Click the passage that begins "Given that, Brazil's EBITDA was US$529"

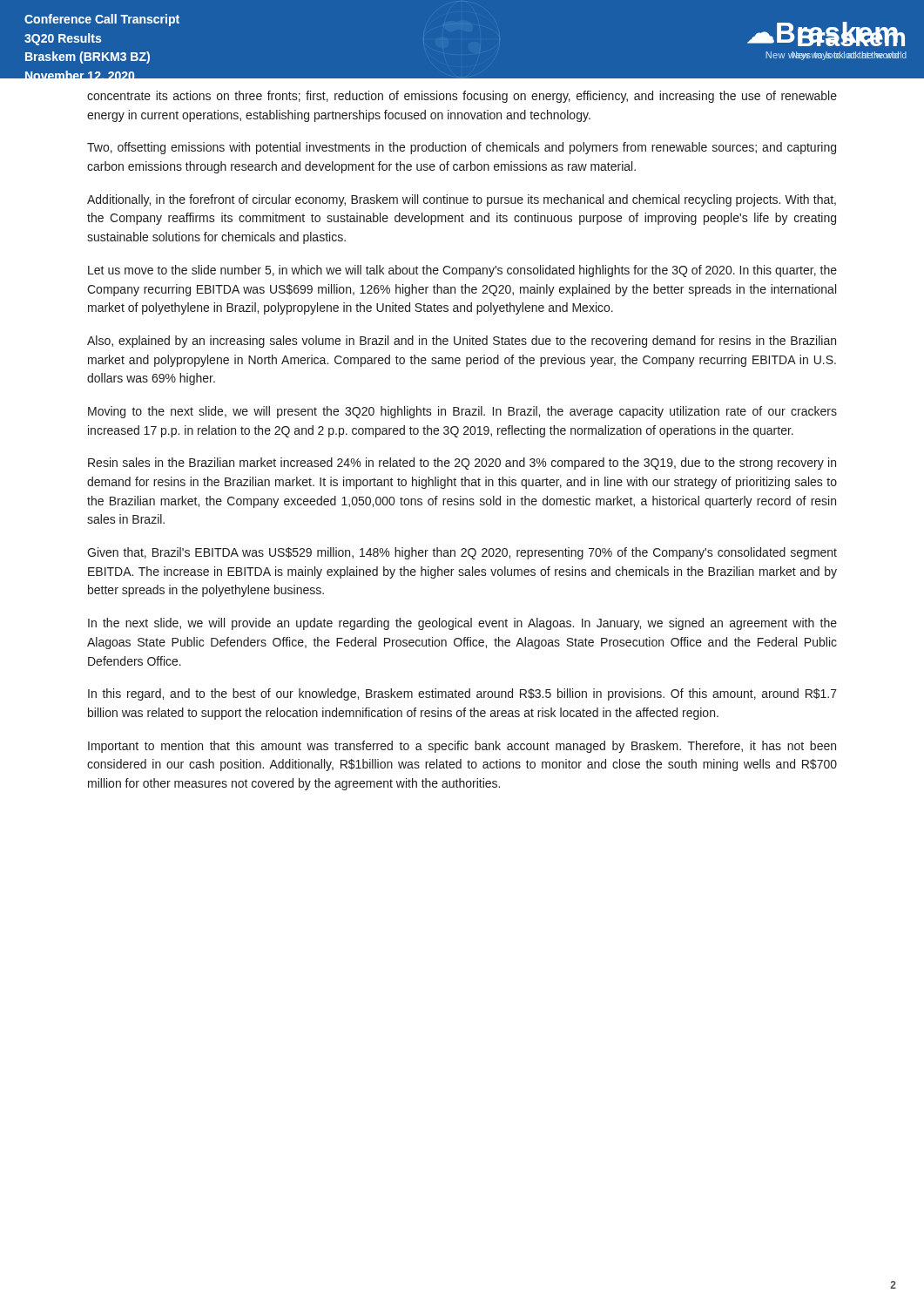[x=462, y=572]
